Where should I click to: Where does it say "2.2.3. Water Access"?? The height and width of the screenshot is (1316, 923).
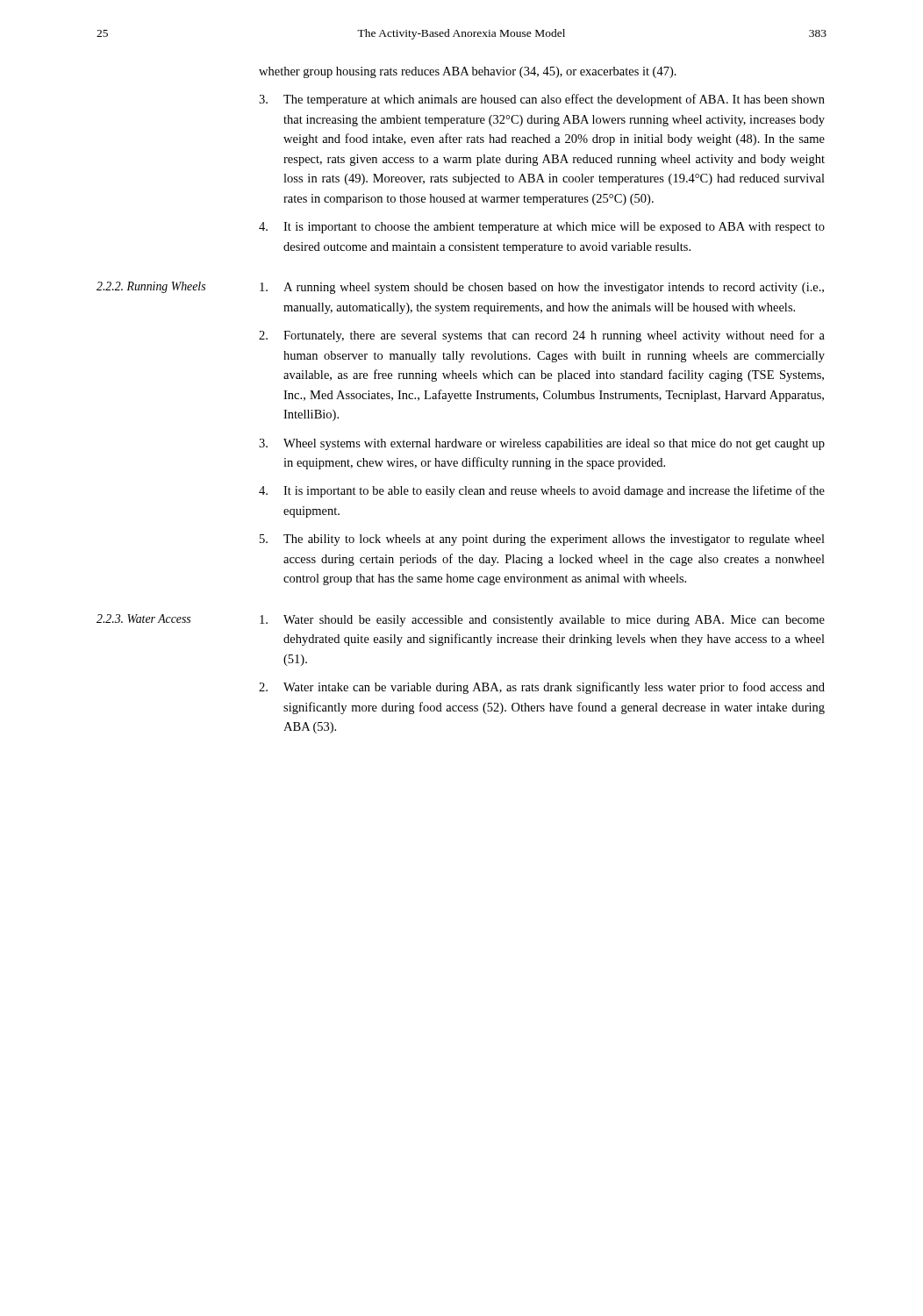(144, 619)
